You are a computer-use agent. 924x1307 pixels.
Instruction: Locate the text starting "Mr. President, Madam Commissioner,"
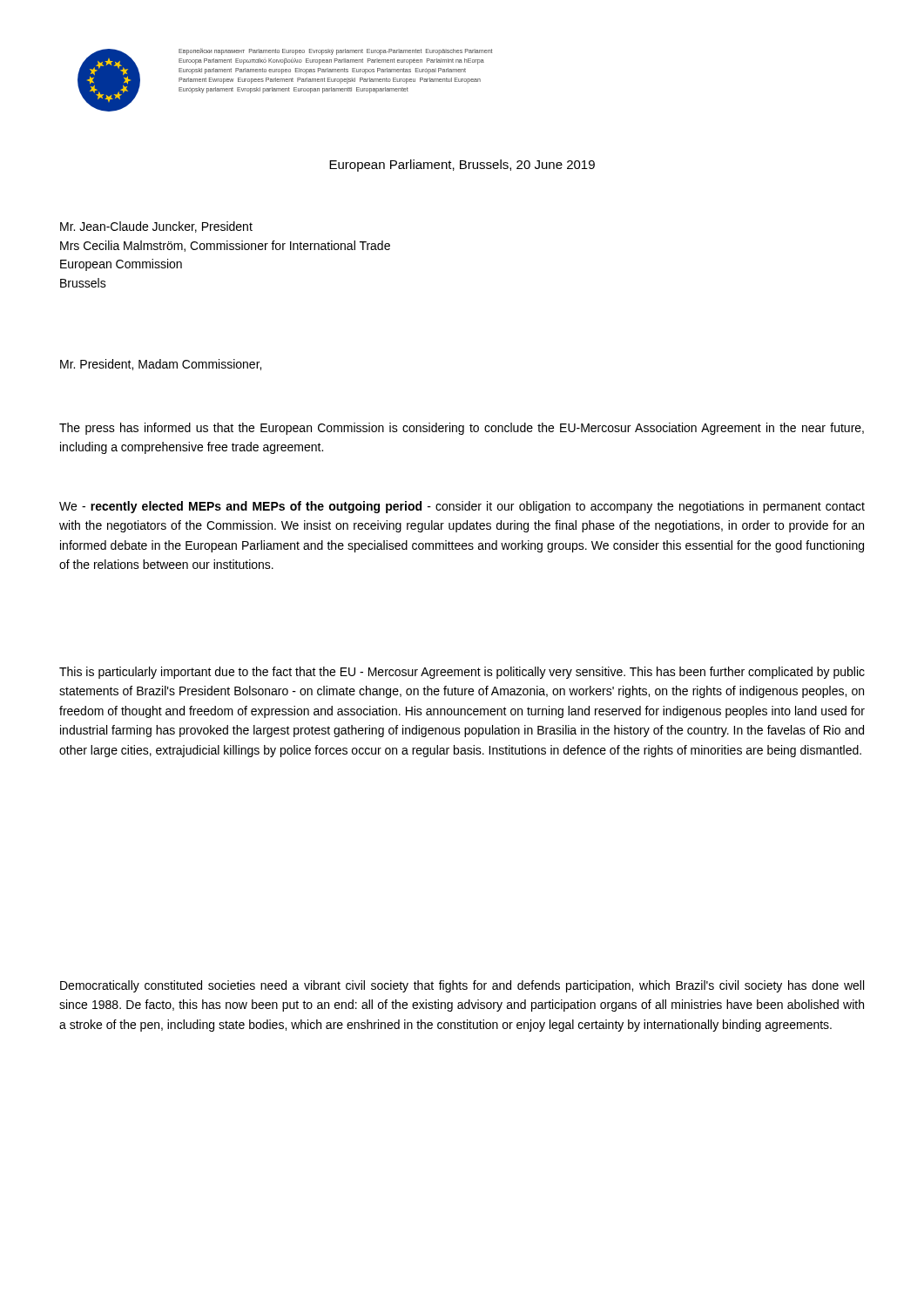161,364
